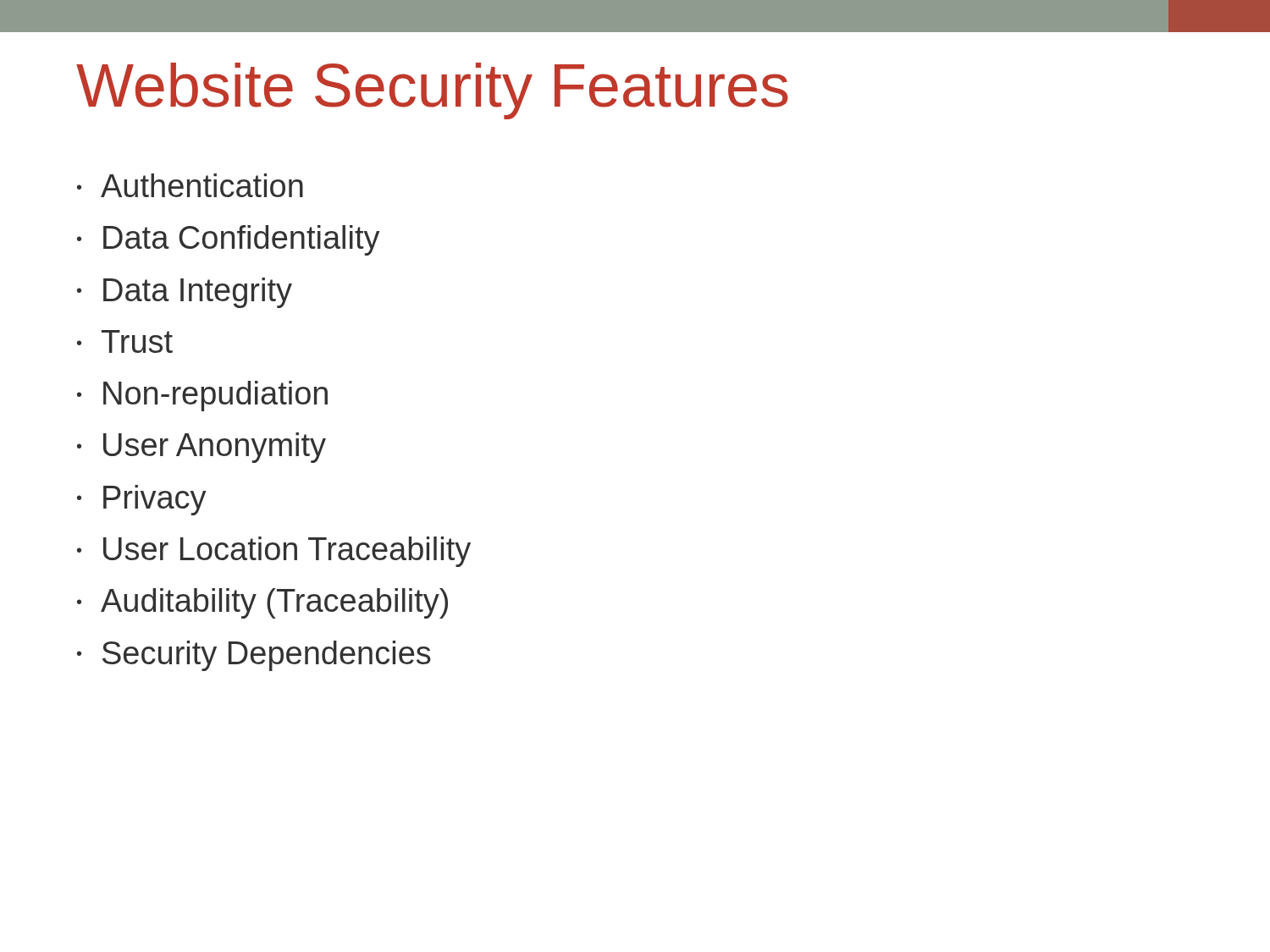Viewport: 1270px width, 952px height.
Task: Find the passage starting "• Privacy"
Action: pyautogui.click(x=141, y=498)
